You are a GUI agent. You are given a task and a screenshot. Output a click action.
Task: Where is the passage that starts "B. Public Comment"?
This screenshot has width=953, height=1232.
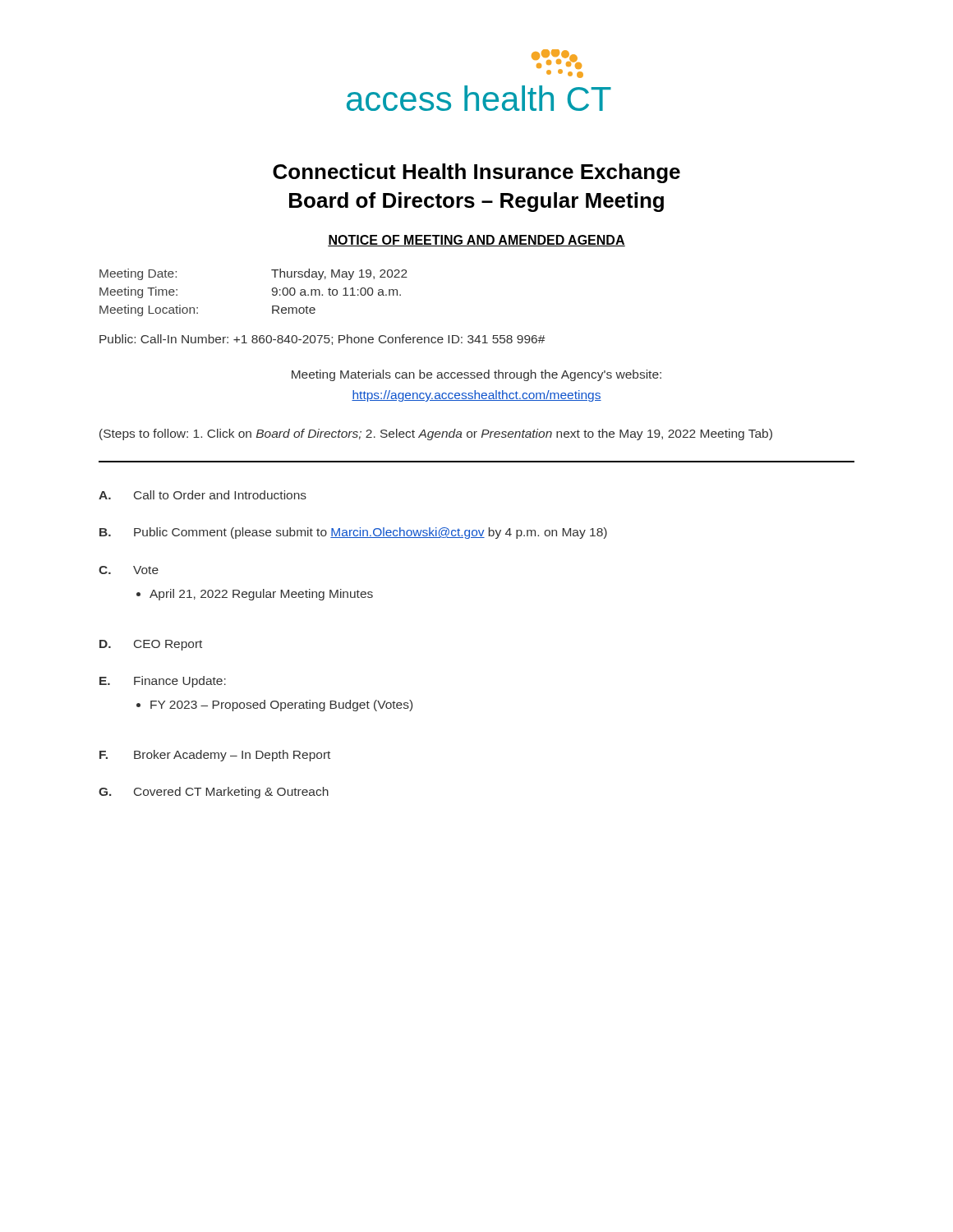tap(476, 532)
